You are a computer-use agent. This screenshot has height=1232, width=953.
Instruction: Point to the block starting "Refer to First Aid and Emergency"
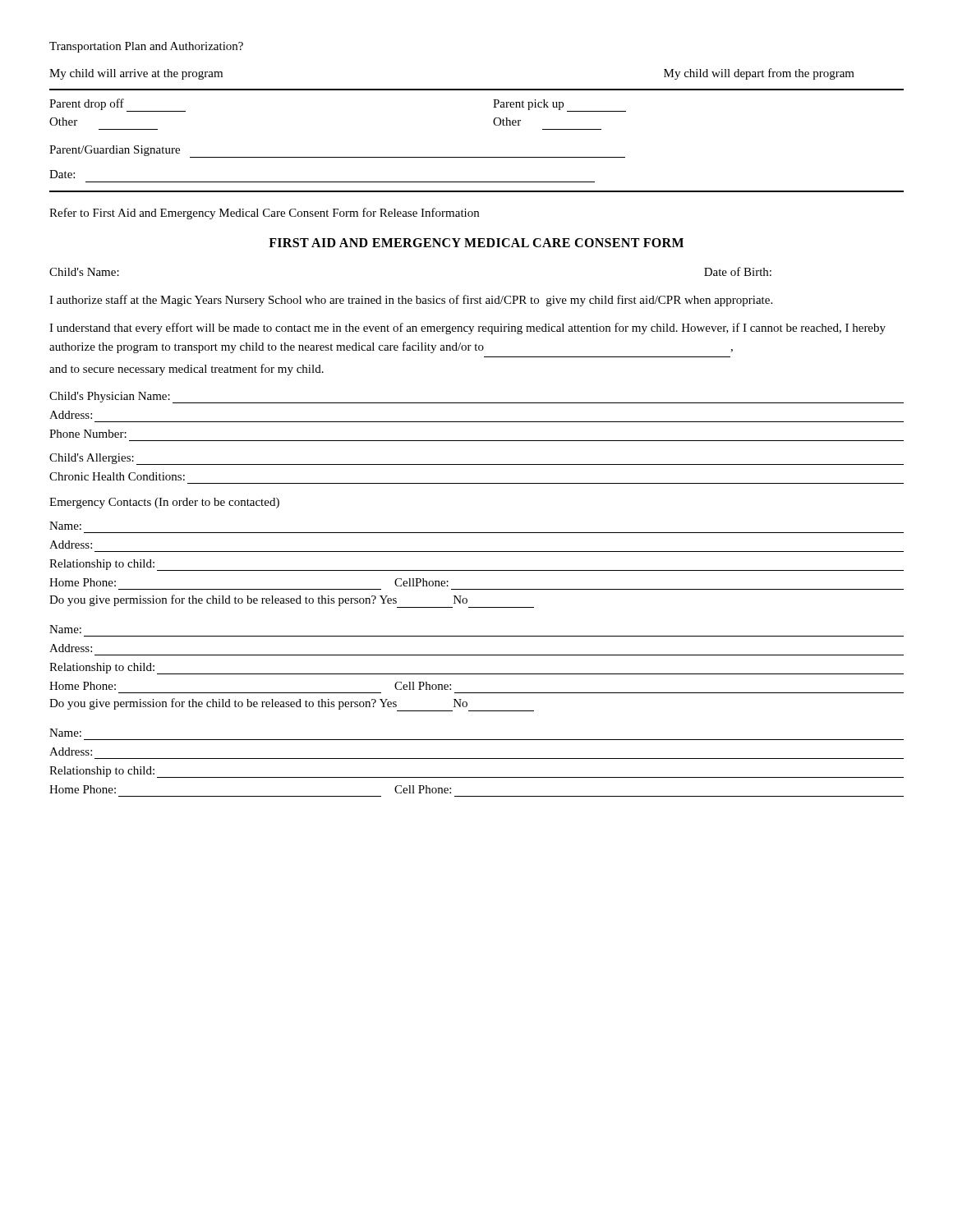(264, 213)
